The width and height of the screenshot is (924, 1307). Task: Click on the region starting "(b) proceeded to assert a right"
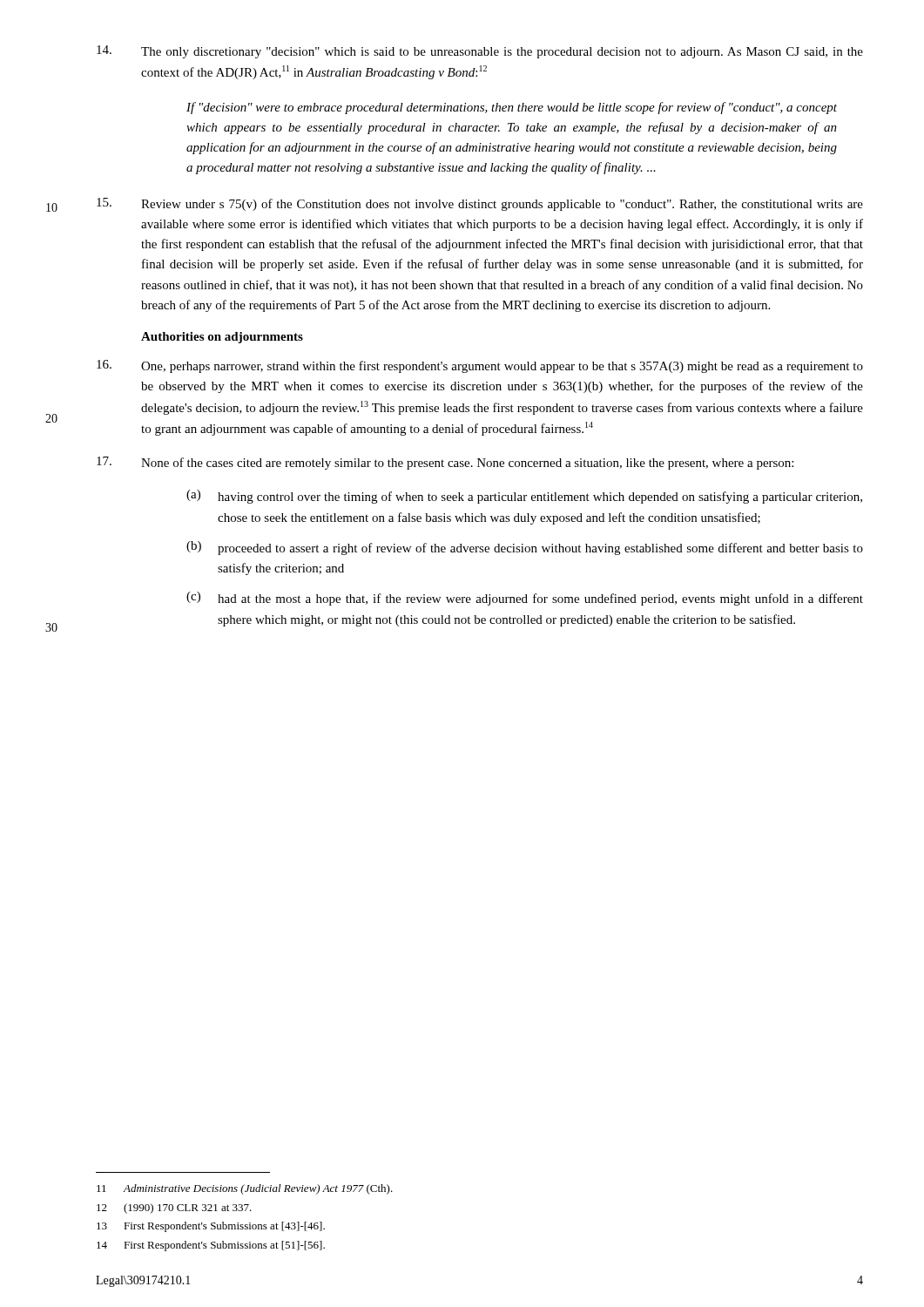[525, 558]
